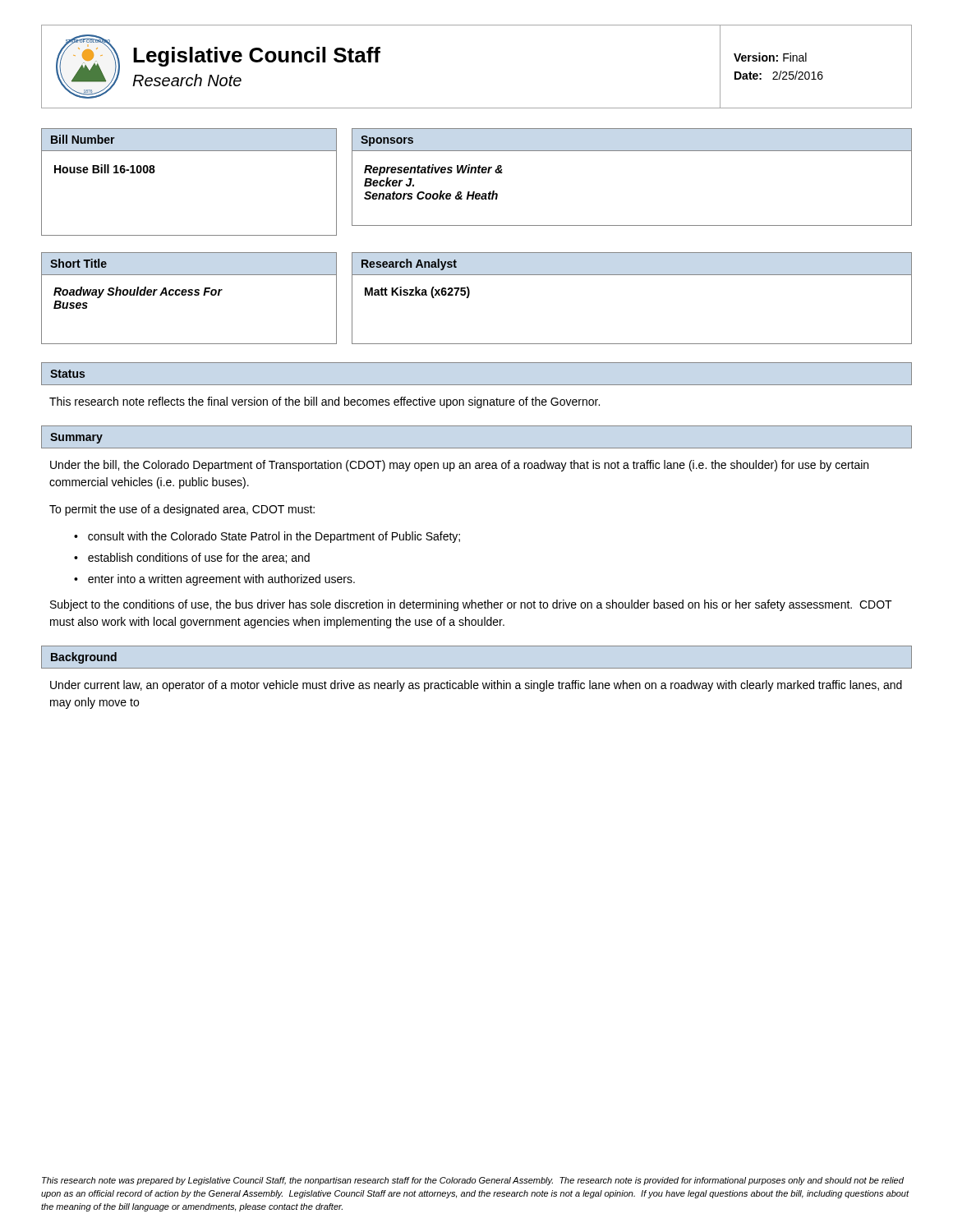Find the text starting "Under current law, an operator of"
Image resolution: width=953 pixels, height=1232 pixels.
(x=476, y=694)
